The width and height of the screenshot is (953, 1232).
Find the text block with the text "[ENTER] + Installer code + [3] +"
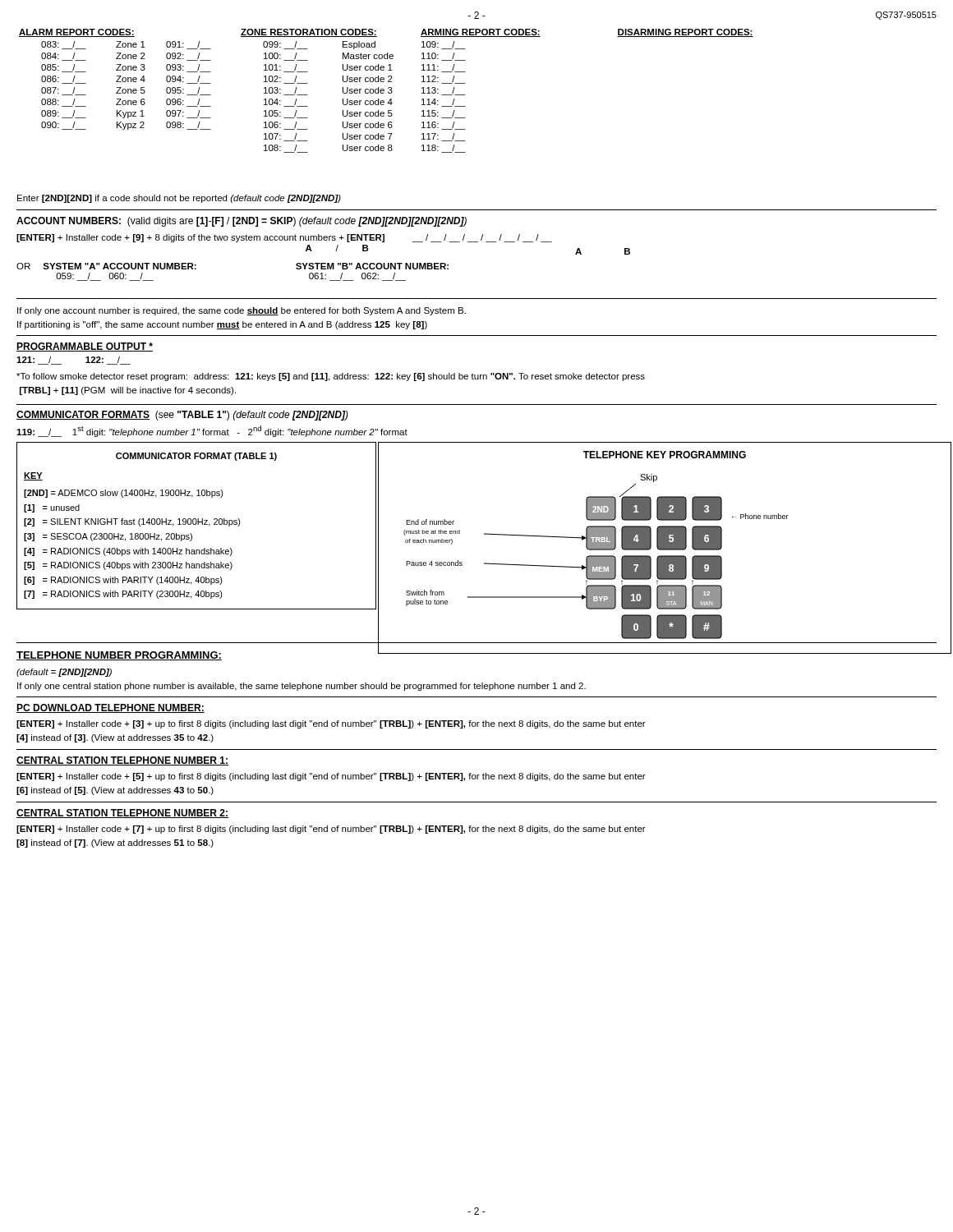click(x=331, y=731)
